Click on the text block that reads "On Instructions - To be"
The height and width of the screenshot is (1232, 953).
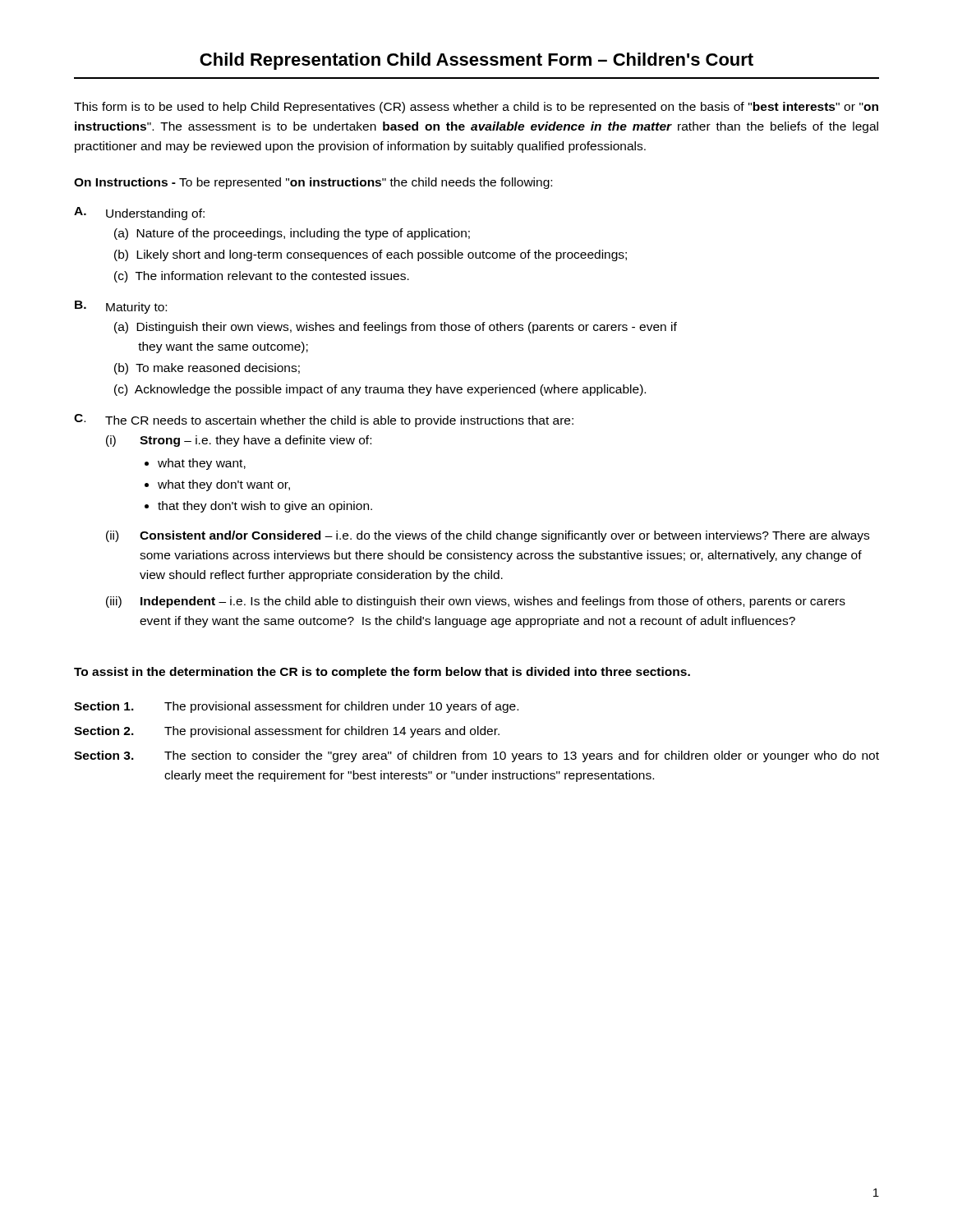[314, 182]
